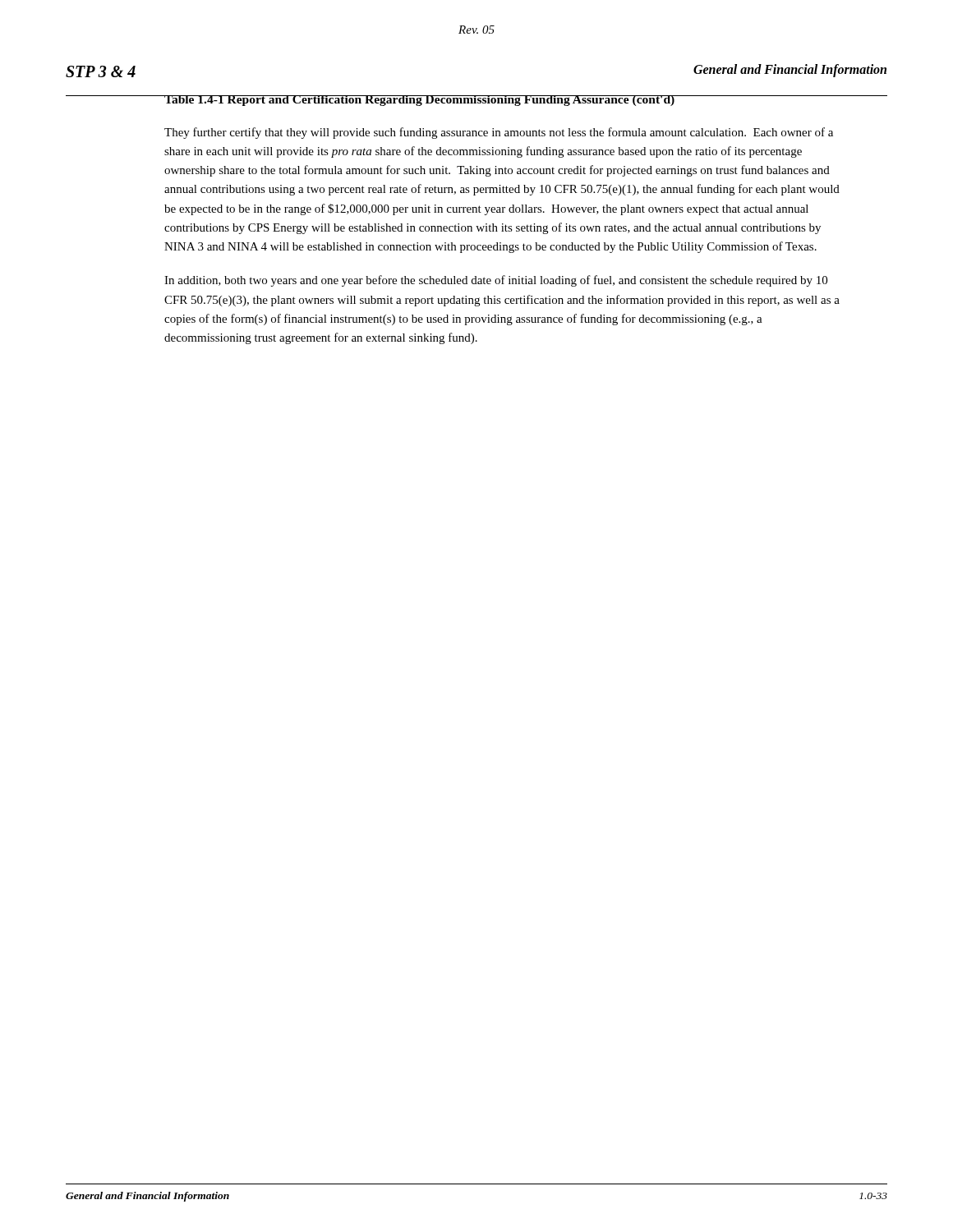Point to the block beginning "They further certify that"
The image size is (953, 1232).
502,189
